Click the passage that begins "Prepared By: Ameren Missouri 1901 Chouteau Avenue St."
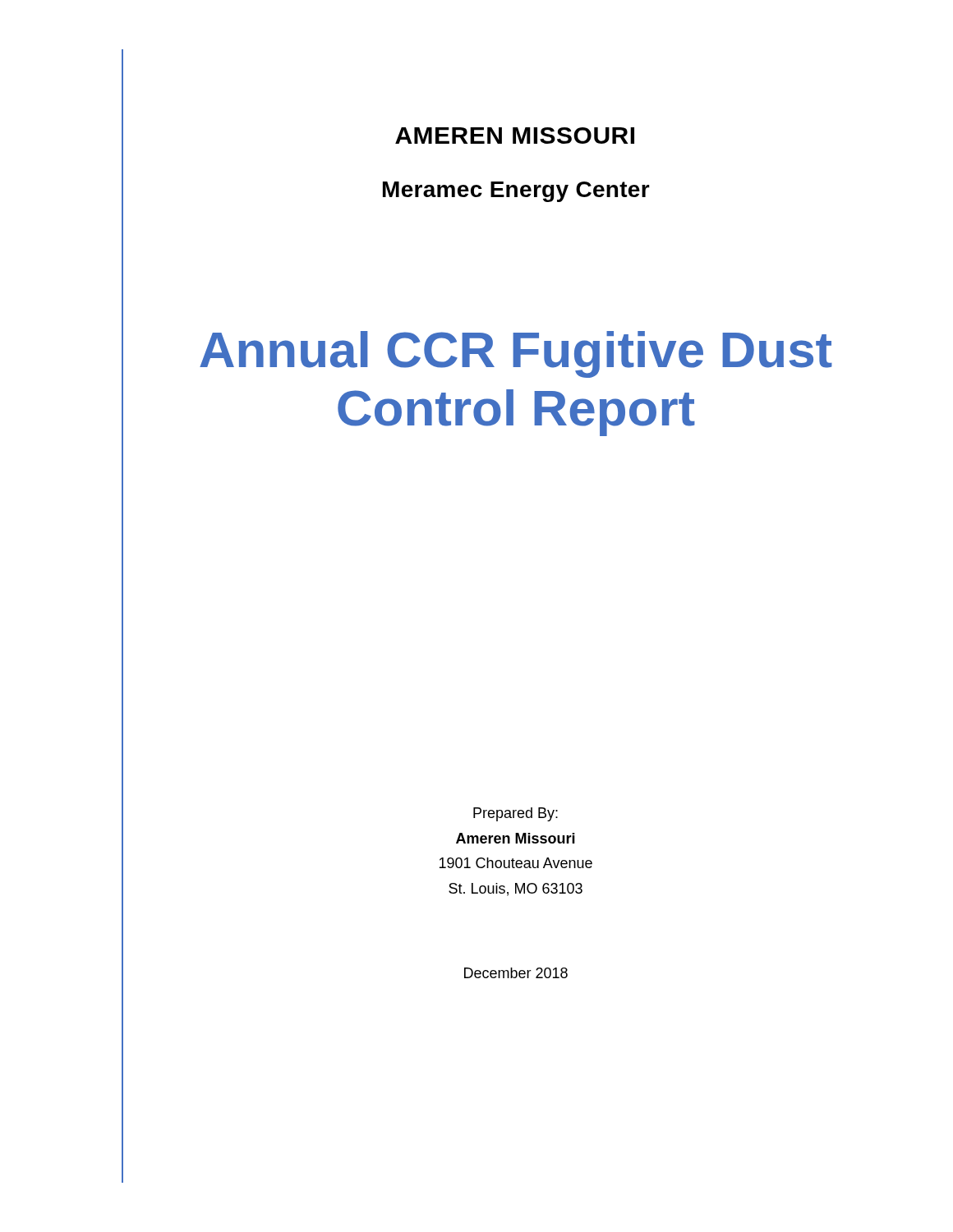This screenshot has width=953, height=1232. [x=516, y=851]
